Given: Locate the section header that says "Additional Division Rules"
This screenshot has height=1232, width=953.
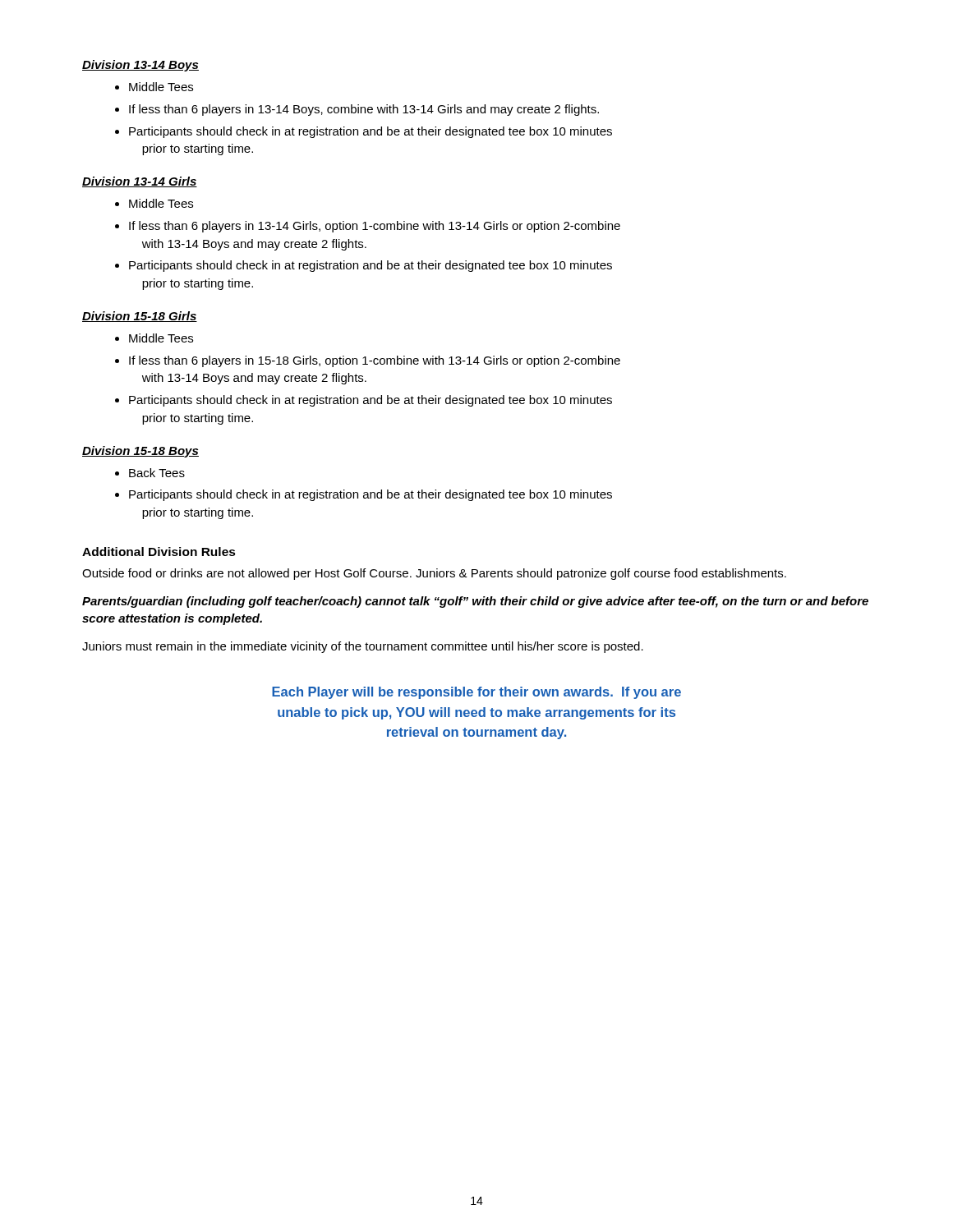Looking at the screenshot, I should [159, 551].
